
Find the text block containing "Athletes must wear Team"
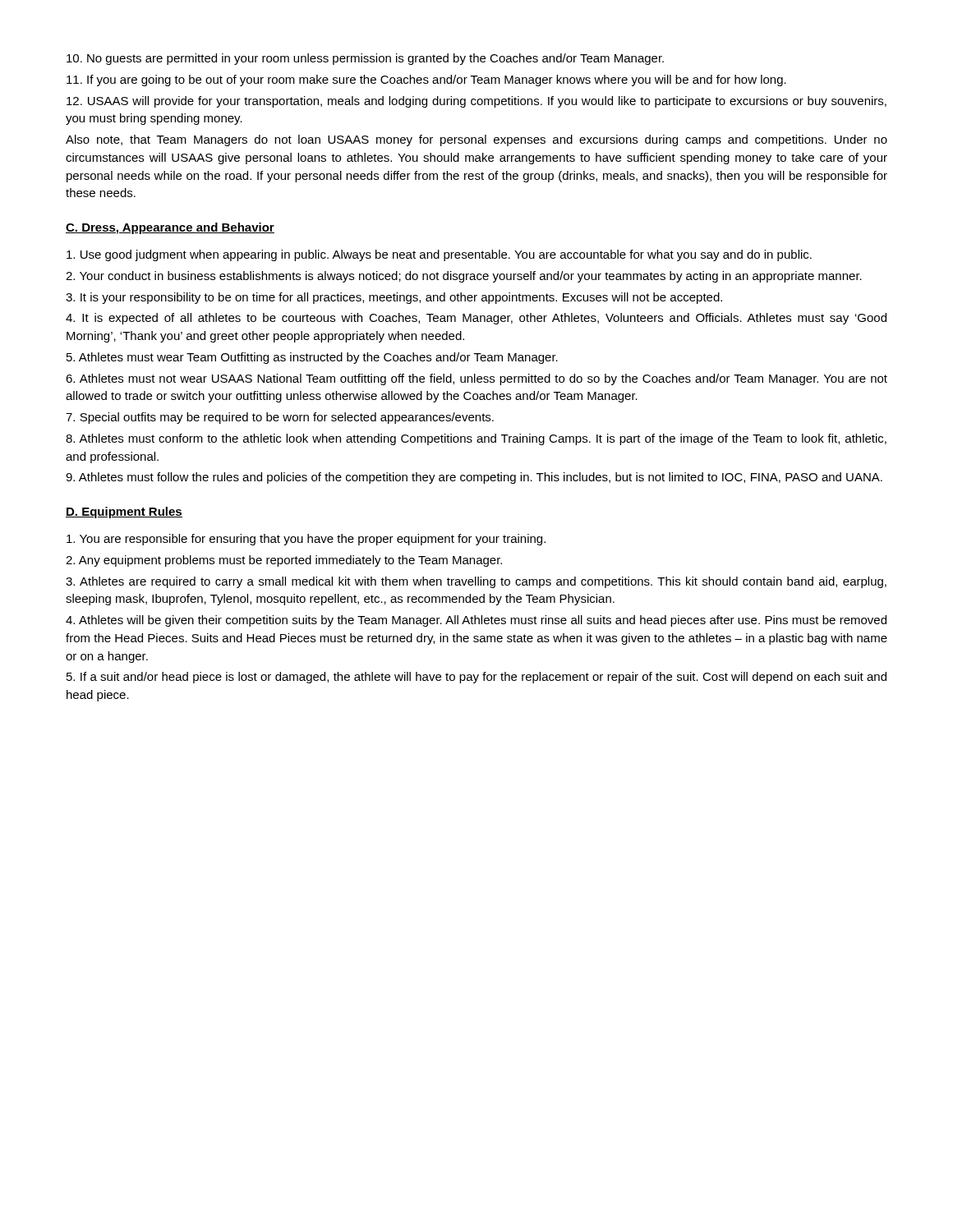[312, 357]
